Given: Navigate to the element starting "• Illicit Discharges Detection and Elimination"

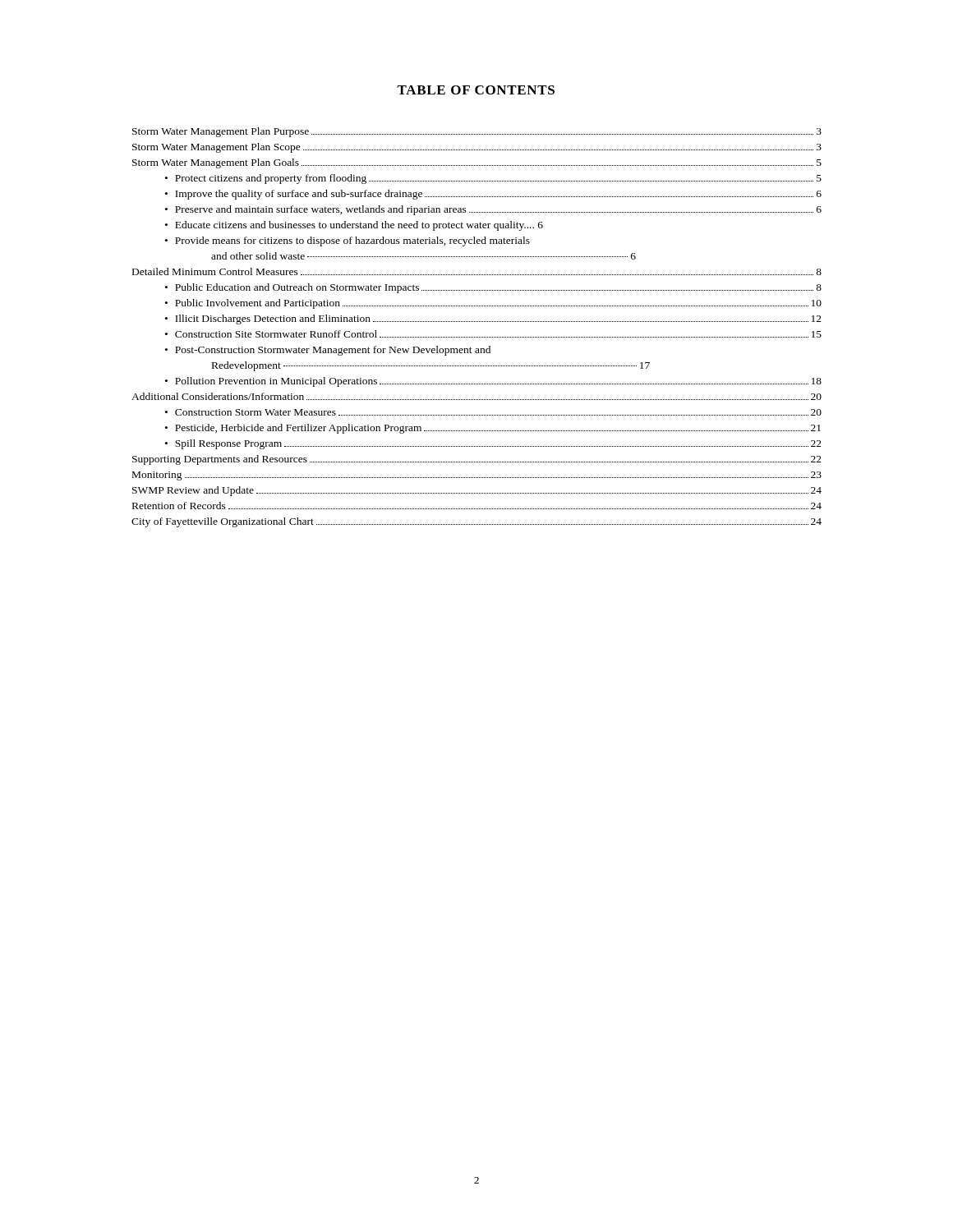Looking at the screenshot, I should [x=493, y=319].
